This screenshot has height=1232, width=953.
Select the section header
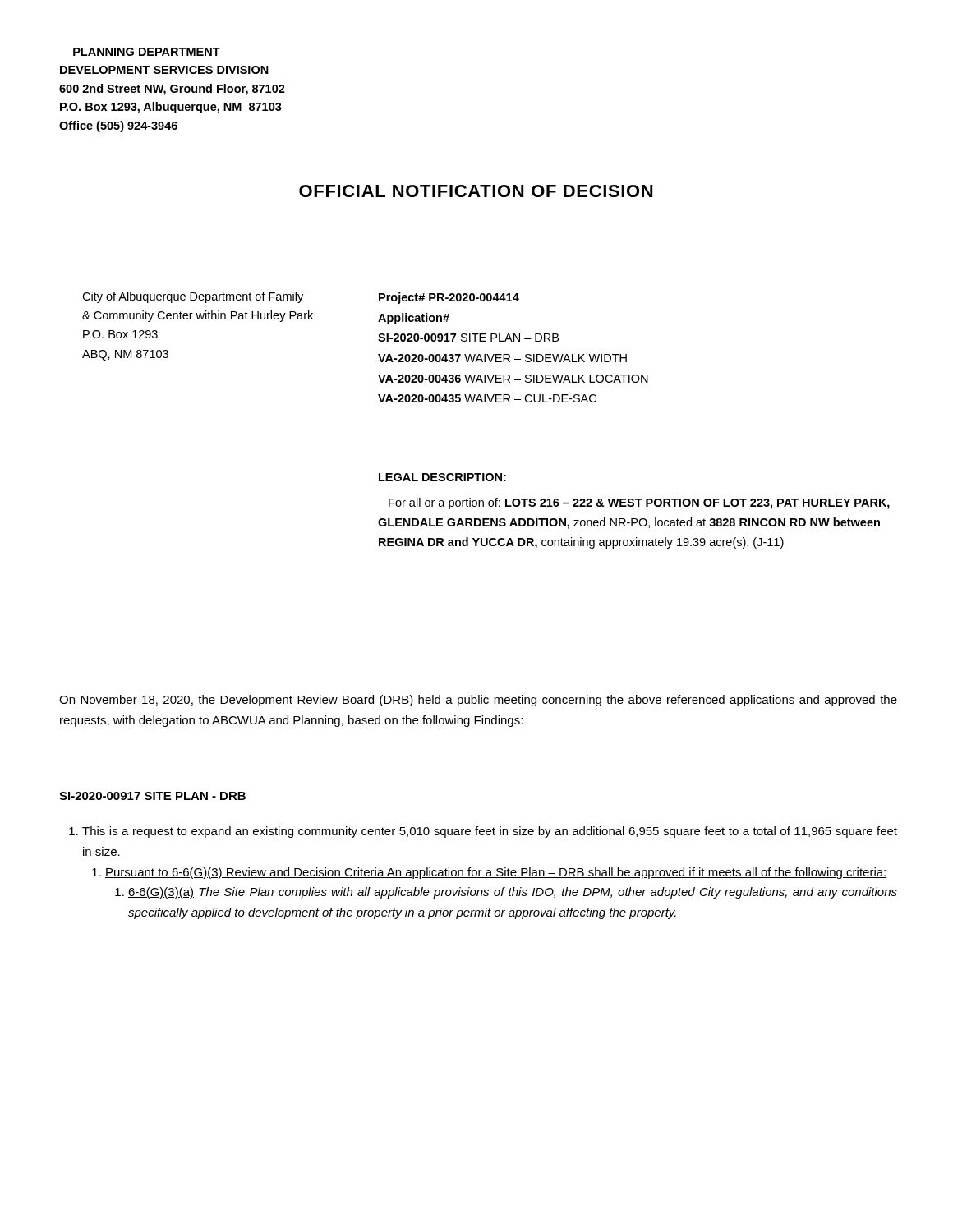(x=153, y=795)
